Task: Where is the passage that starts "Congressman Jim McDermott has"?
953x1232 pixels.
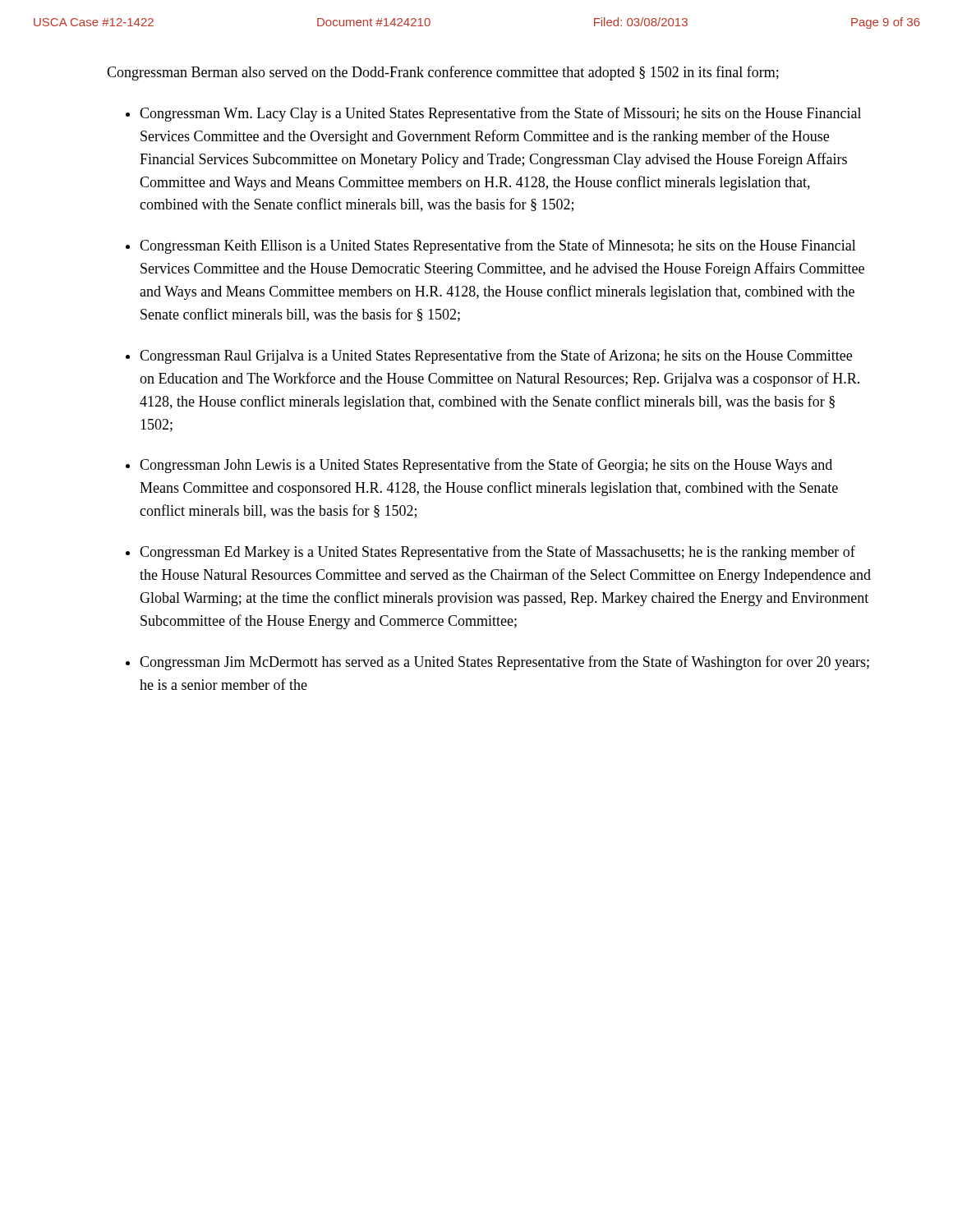Action: [505, 673]
